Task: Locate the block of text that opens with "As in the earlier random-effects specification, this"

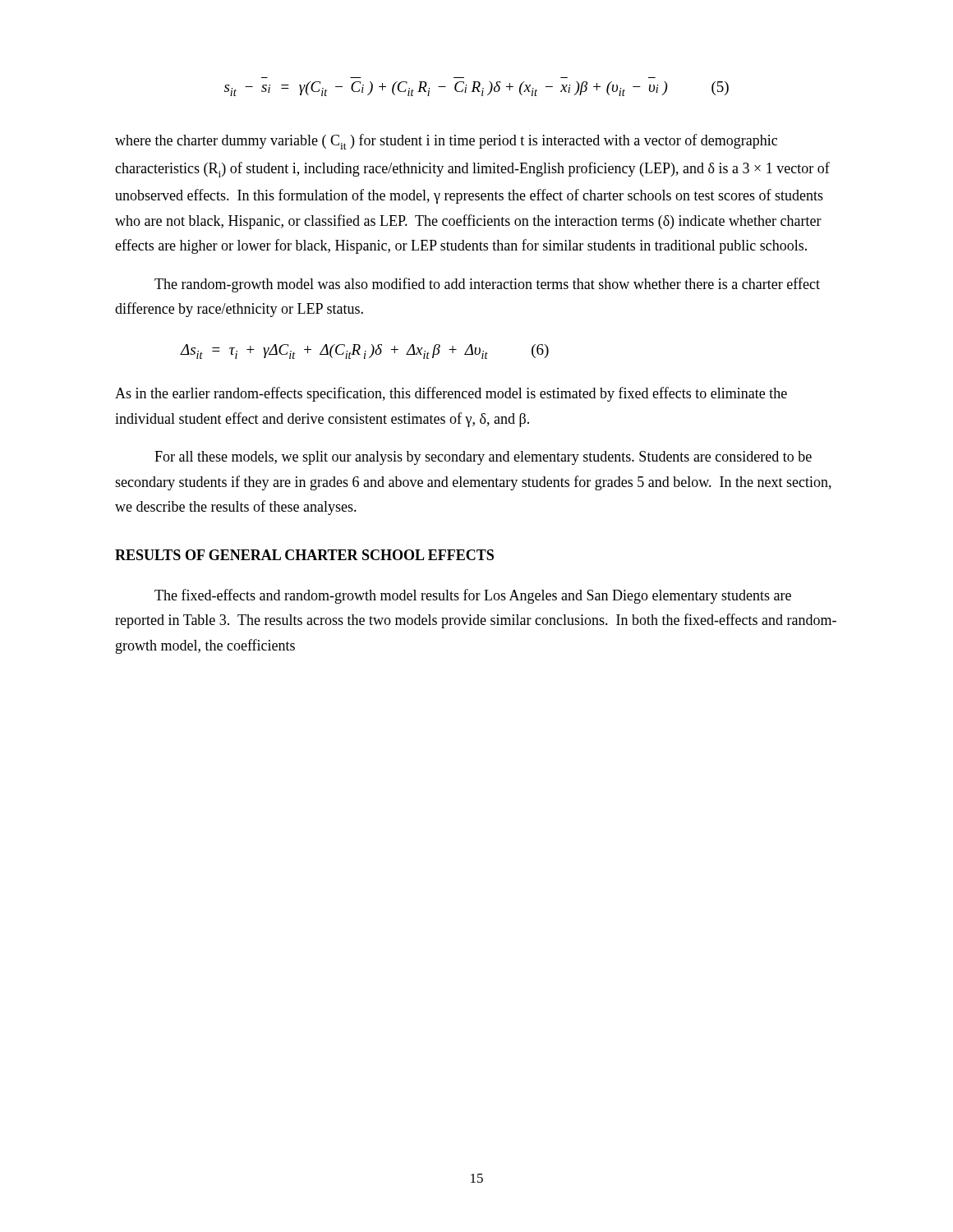Action: (x=451, y=406)
